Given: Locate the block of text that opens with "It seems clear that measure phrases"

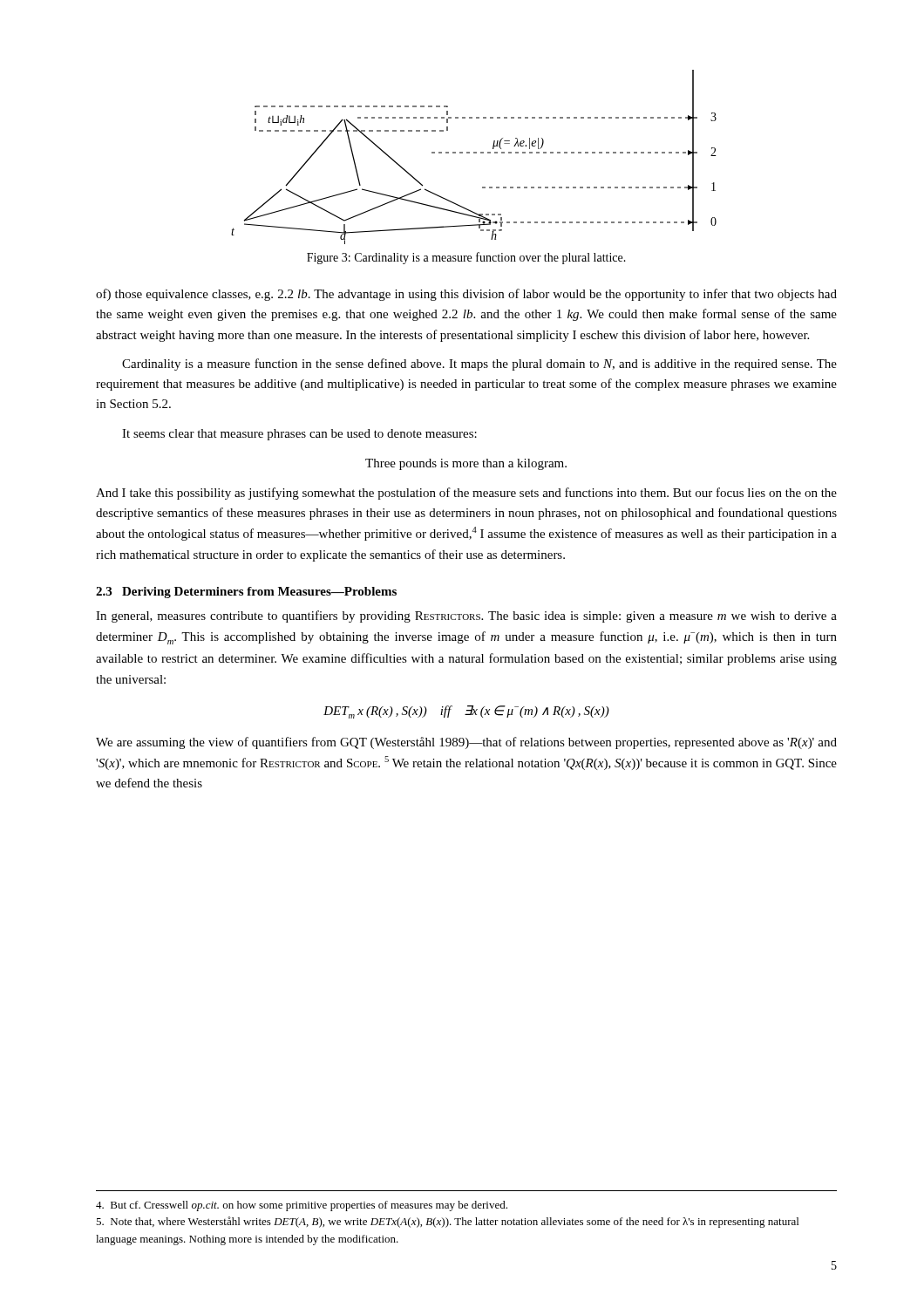Looking at the screenshot, I should coord(466,434).
